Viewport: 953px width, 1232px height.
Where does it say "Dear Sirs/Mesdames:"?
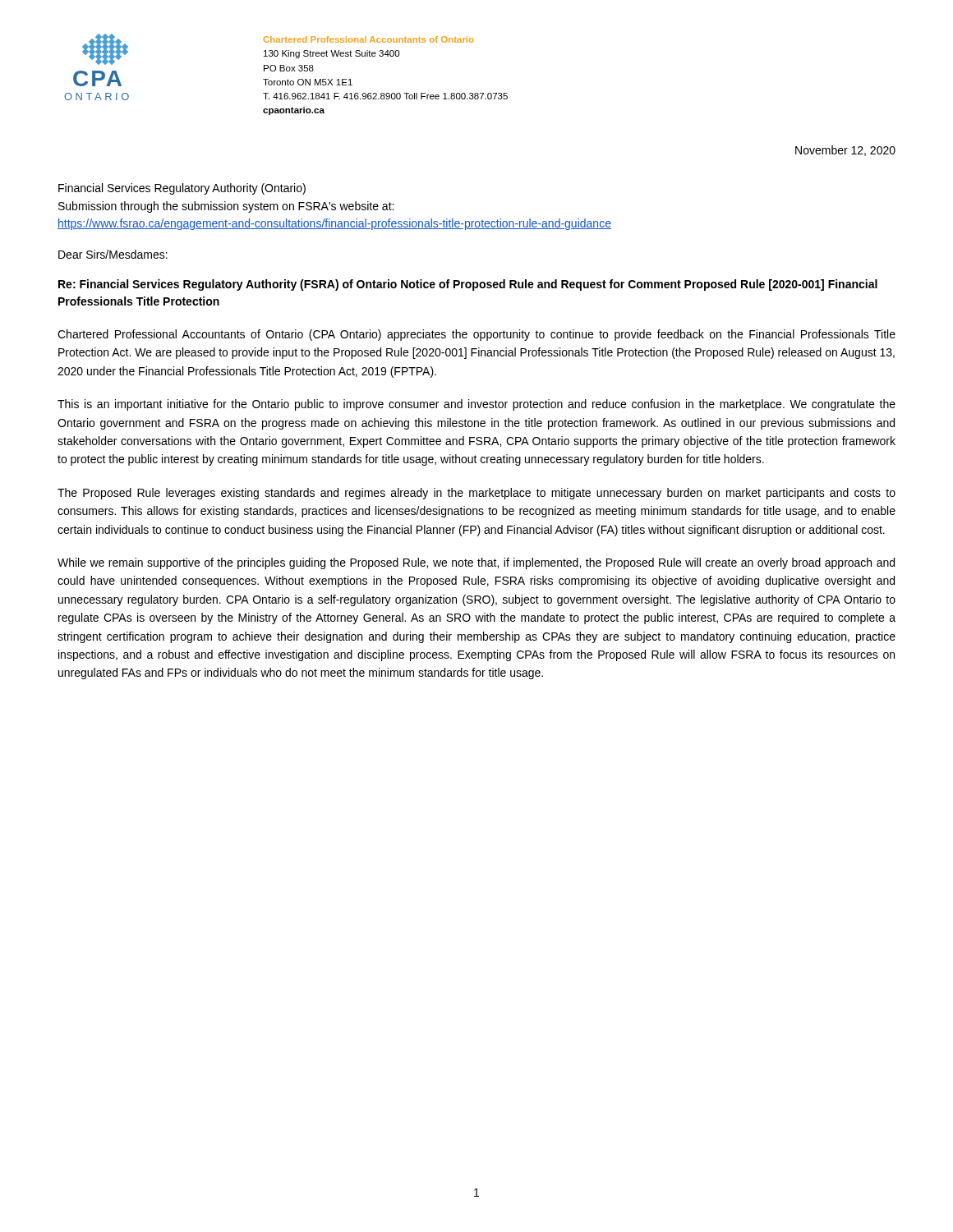(x=113, y=255)
